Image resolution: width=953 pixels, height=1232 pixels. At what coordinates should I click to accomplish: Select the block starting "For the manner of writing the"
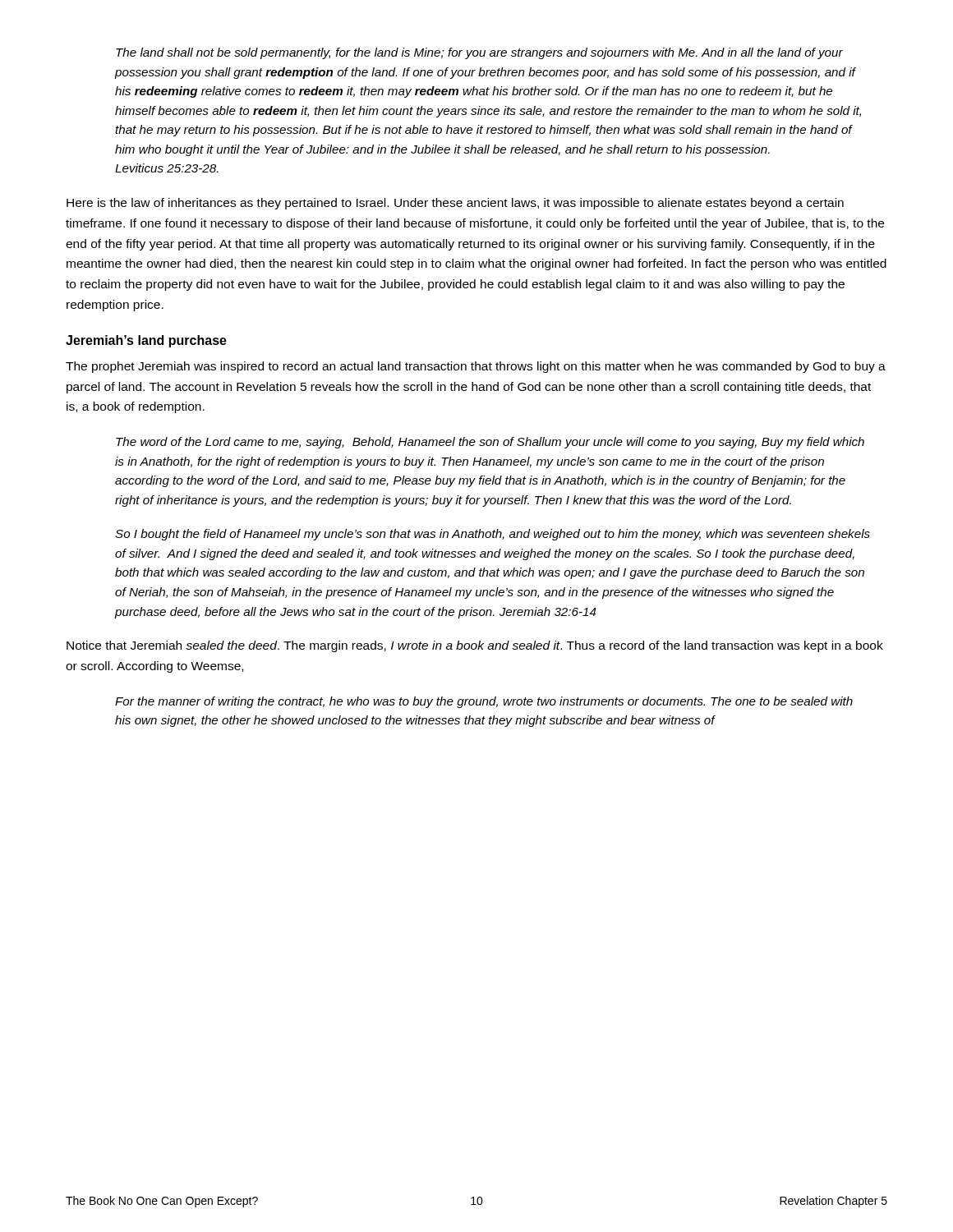pyautogui.click(x=484, y=710)
